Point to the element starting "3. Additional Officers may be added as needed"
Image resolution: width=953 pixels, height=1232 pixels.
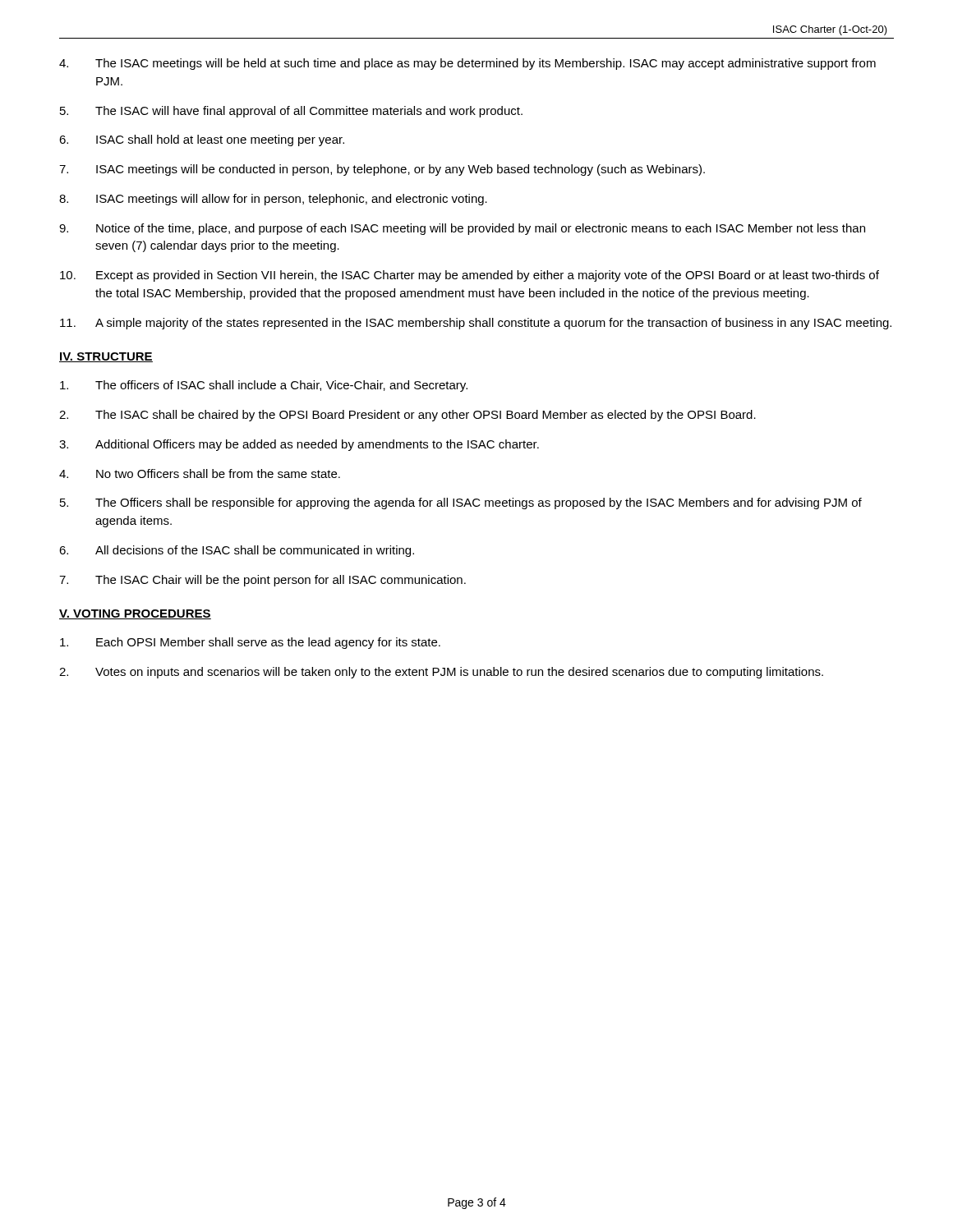point(476,444)
